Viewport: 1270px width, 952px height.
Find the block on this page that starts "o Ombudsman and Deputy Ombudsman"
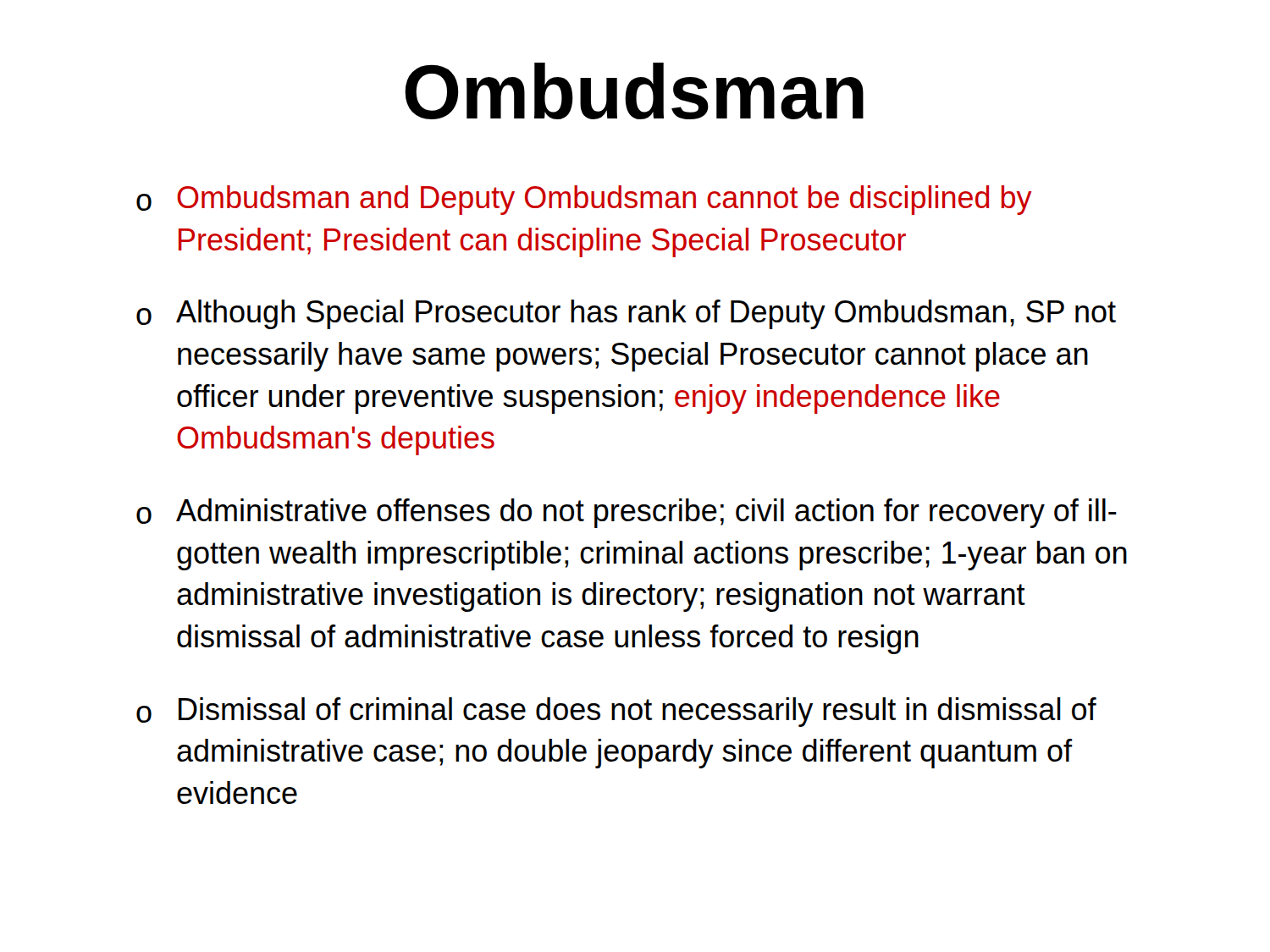click(x=644, y=219)
